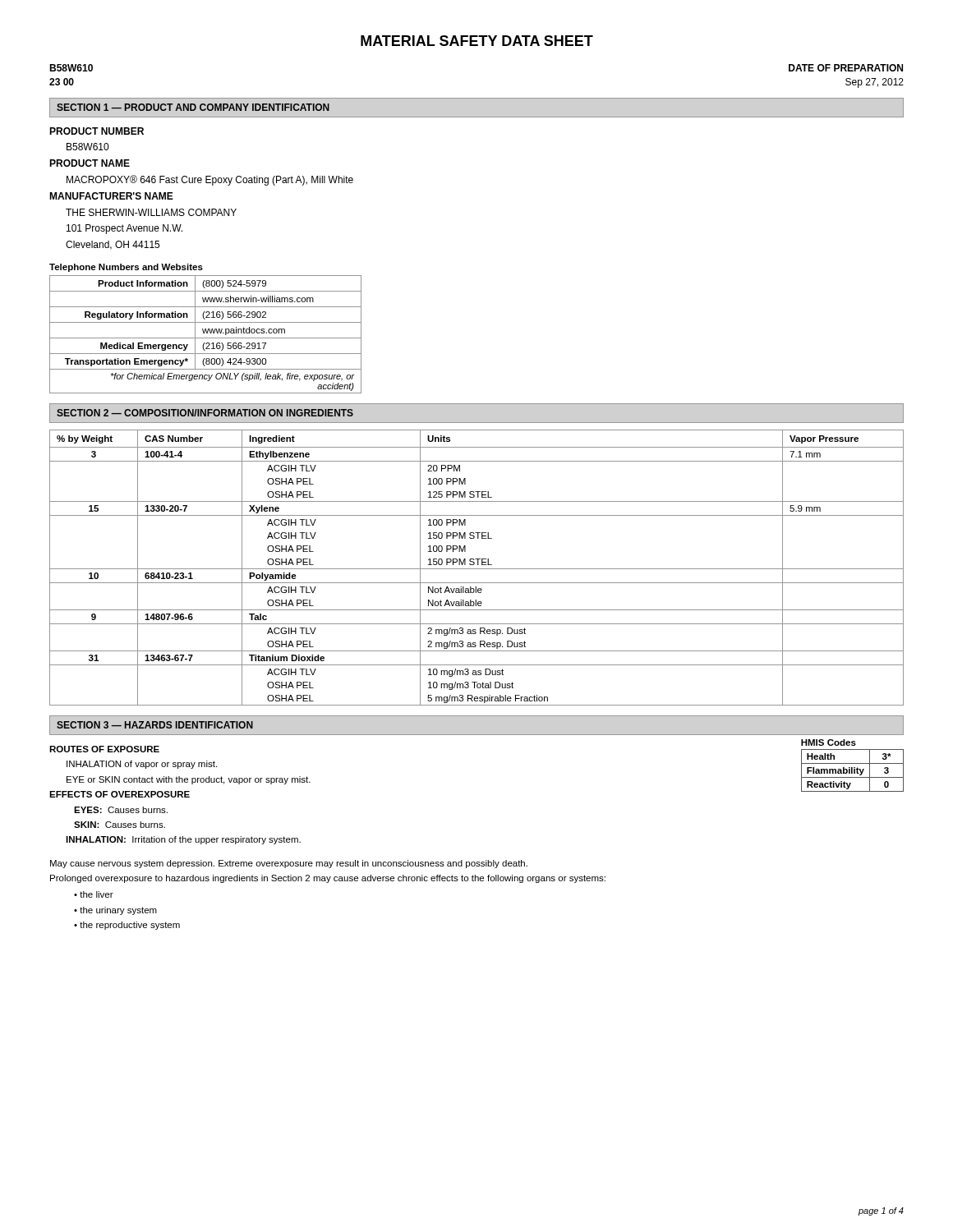This screenshot has width=953, height=1232.
Task: Locate the table with the text "Health"
Action: 852,765
